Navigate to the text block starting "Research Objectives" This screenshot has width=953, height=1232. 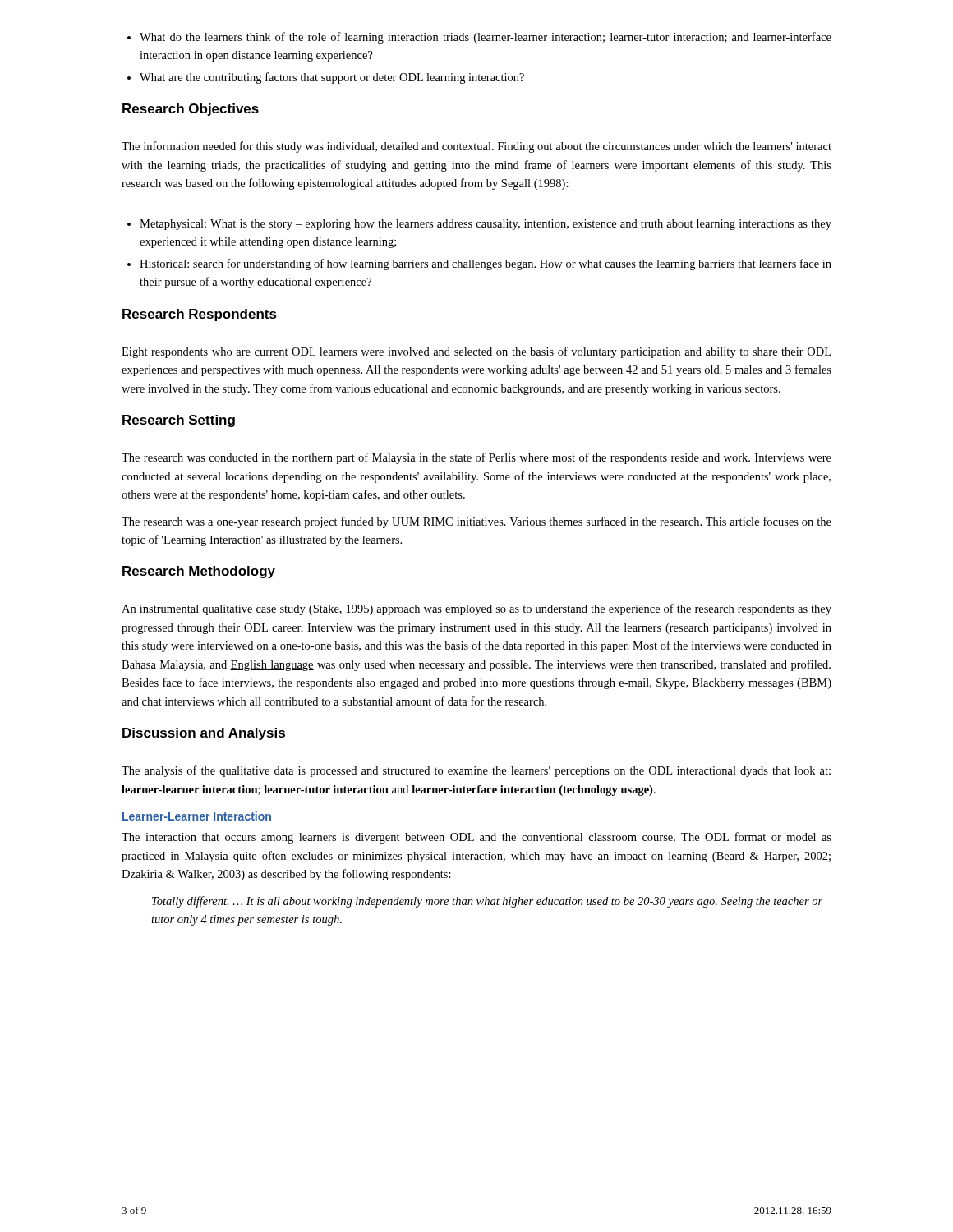190,109
